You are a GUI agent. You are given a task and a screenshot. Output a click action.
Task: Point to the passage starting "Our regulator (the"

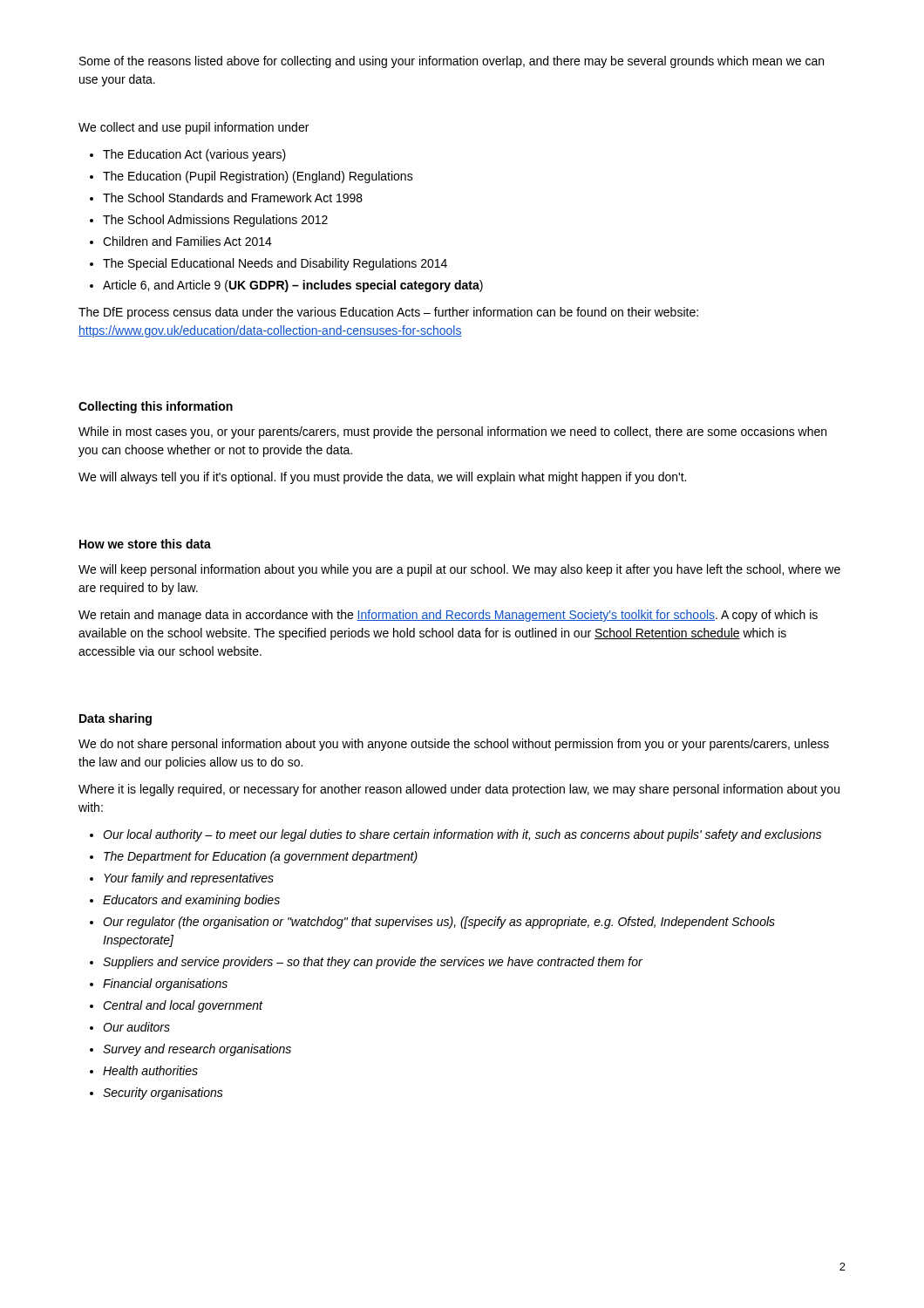(x=439, y=931)
